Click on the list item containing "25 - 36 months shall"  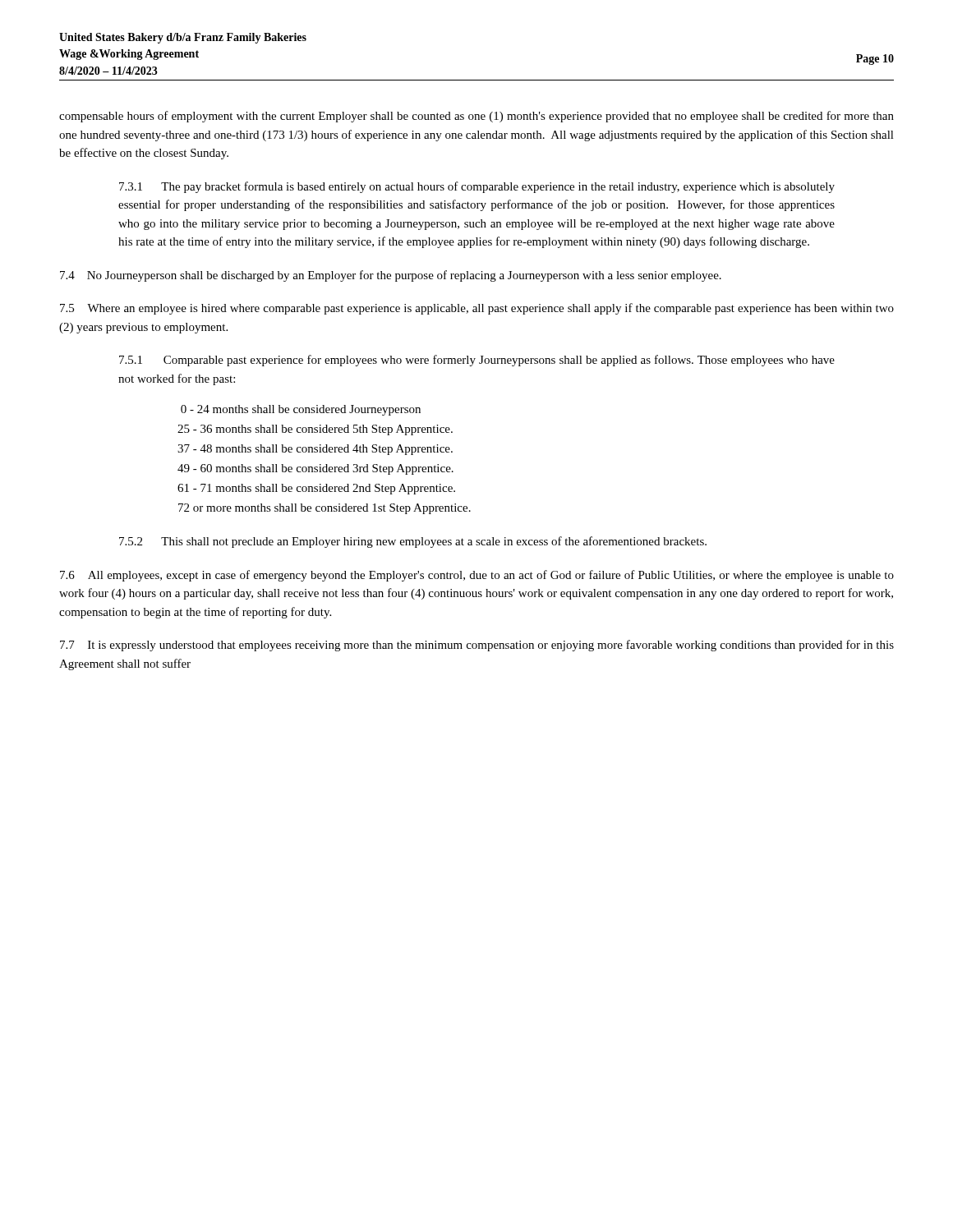(315, 429)
